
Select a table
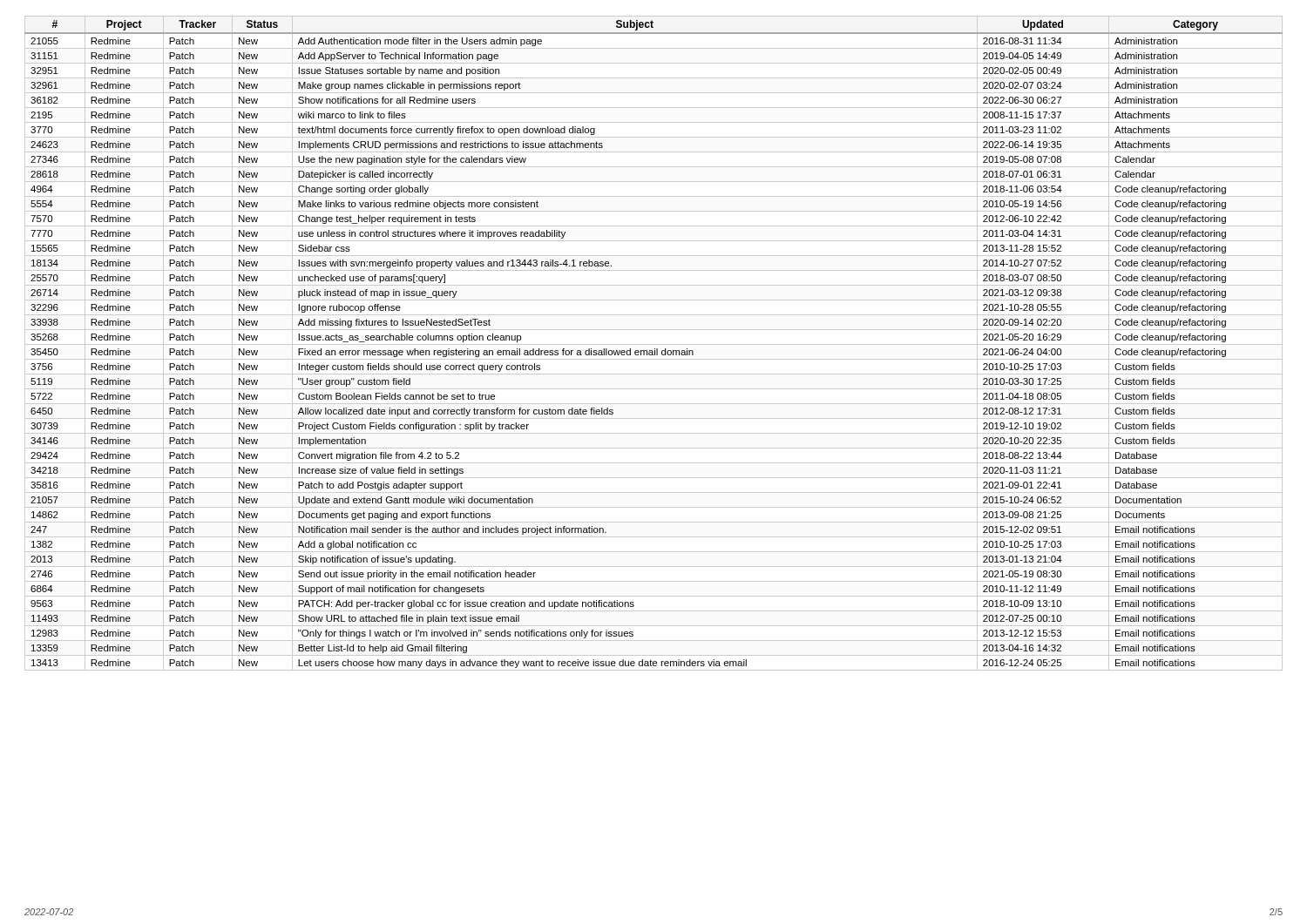point(654,343)
